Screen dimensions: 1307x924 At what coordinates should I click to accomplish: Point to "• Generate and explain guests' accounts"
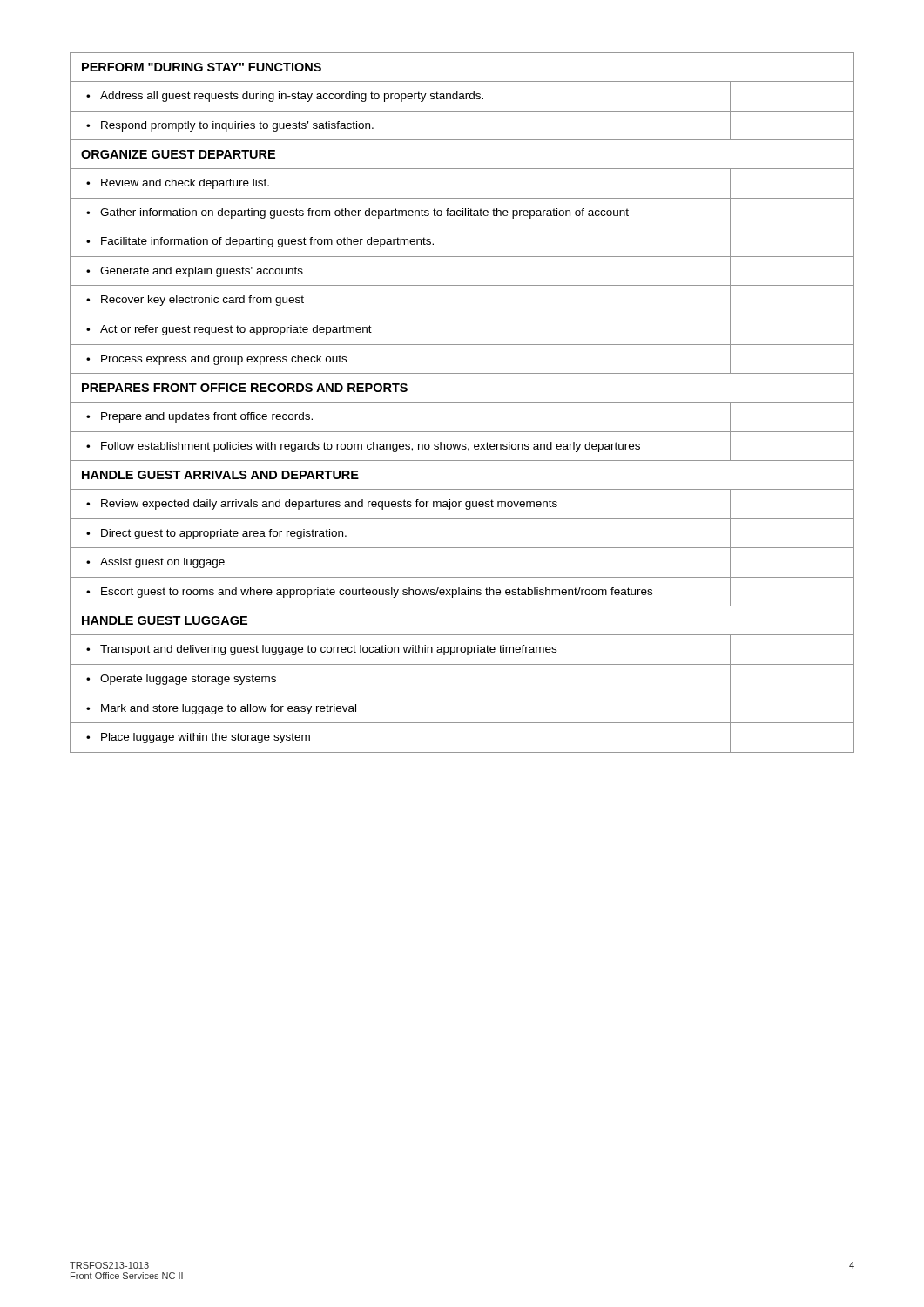click(195, 271)
